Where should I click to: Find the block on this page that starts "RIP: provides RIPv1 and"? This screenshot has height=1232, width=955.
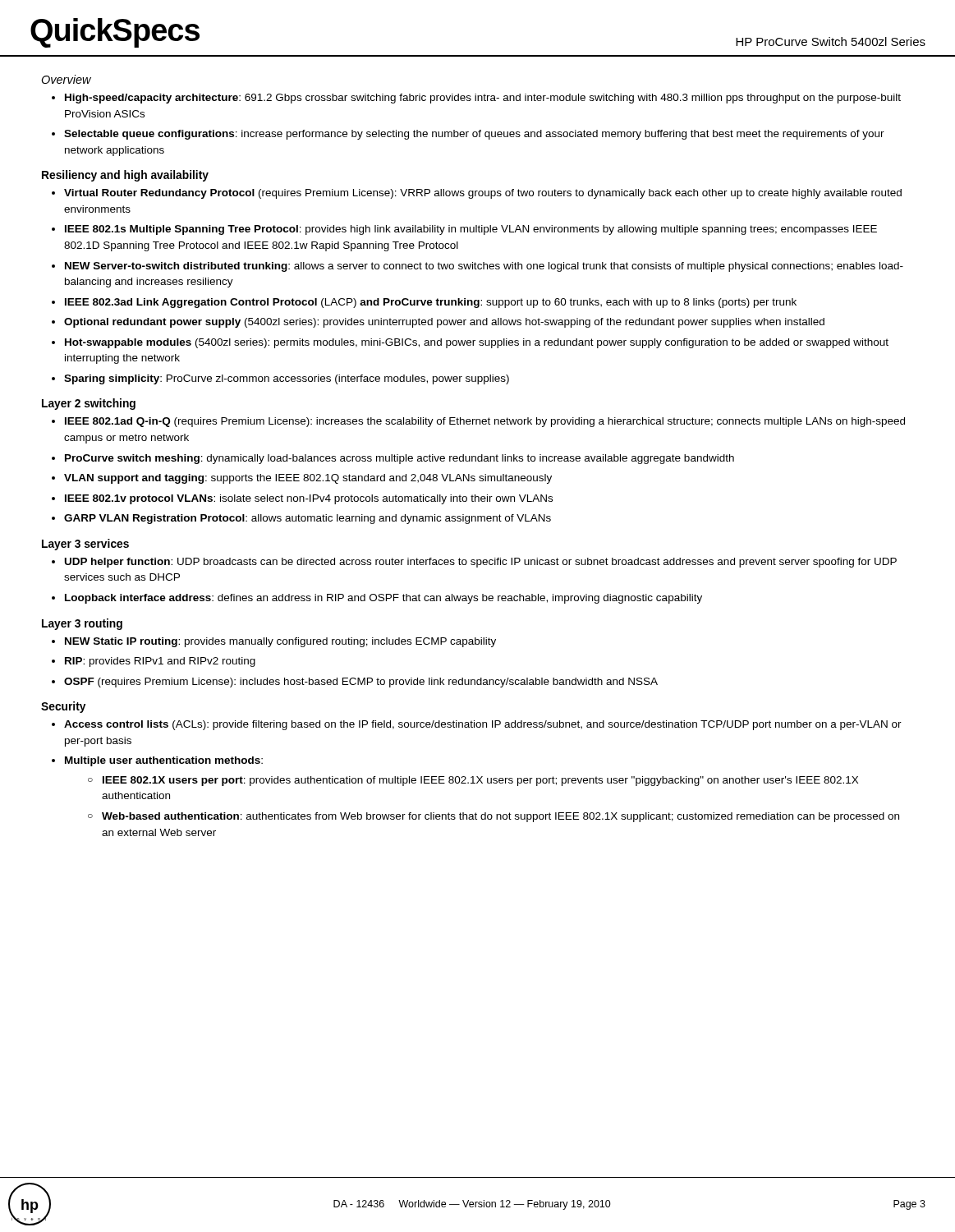point(160,662)
